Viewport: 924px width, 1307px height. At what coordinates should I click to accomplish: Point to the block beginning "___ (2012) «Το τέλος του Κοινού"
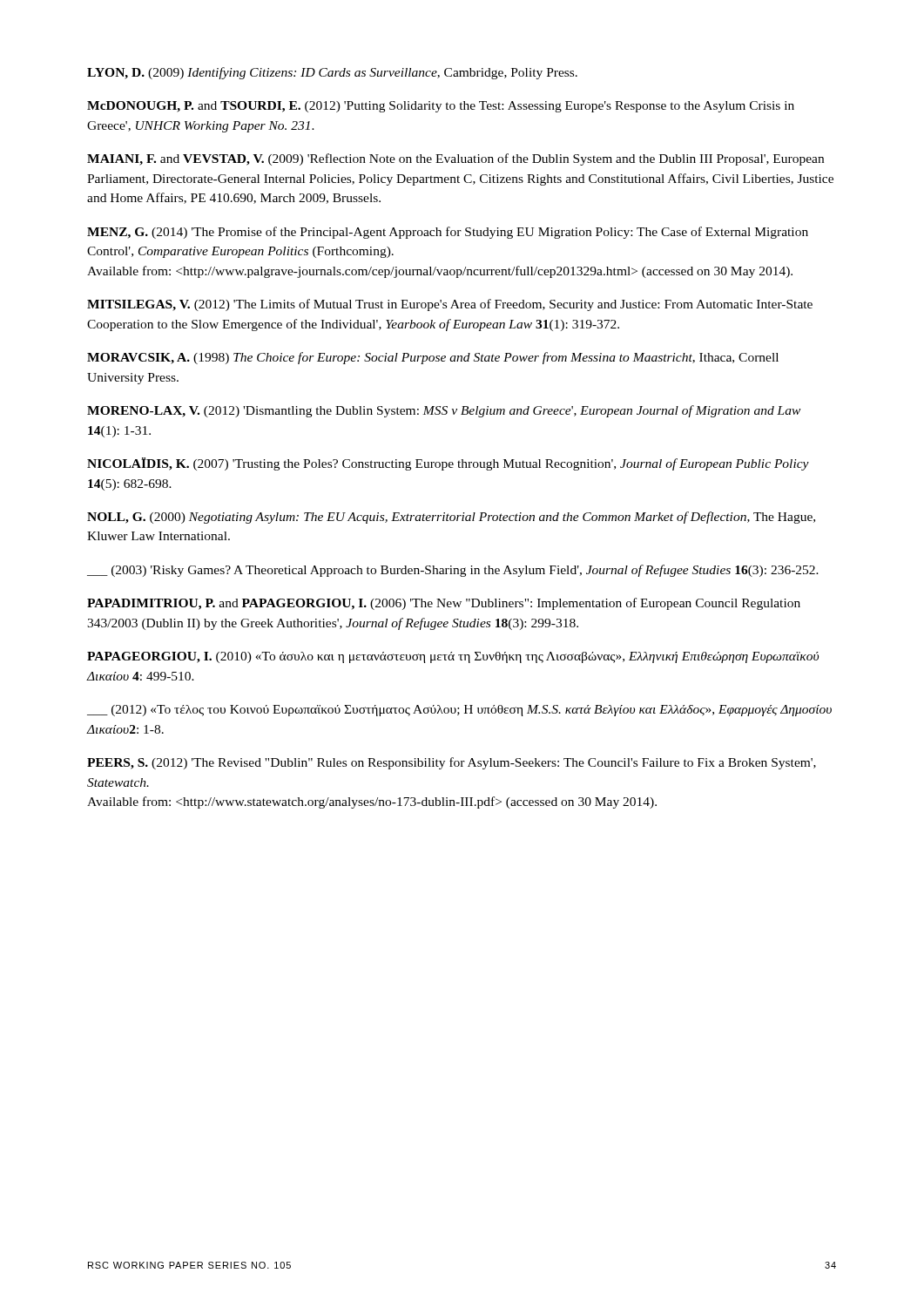click(x=460, y=719)
